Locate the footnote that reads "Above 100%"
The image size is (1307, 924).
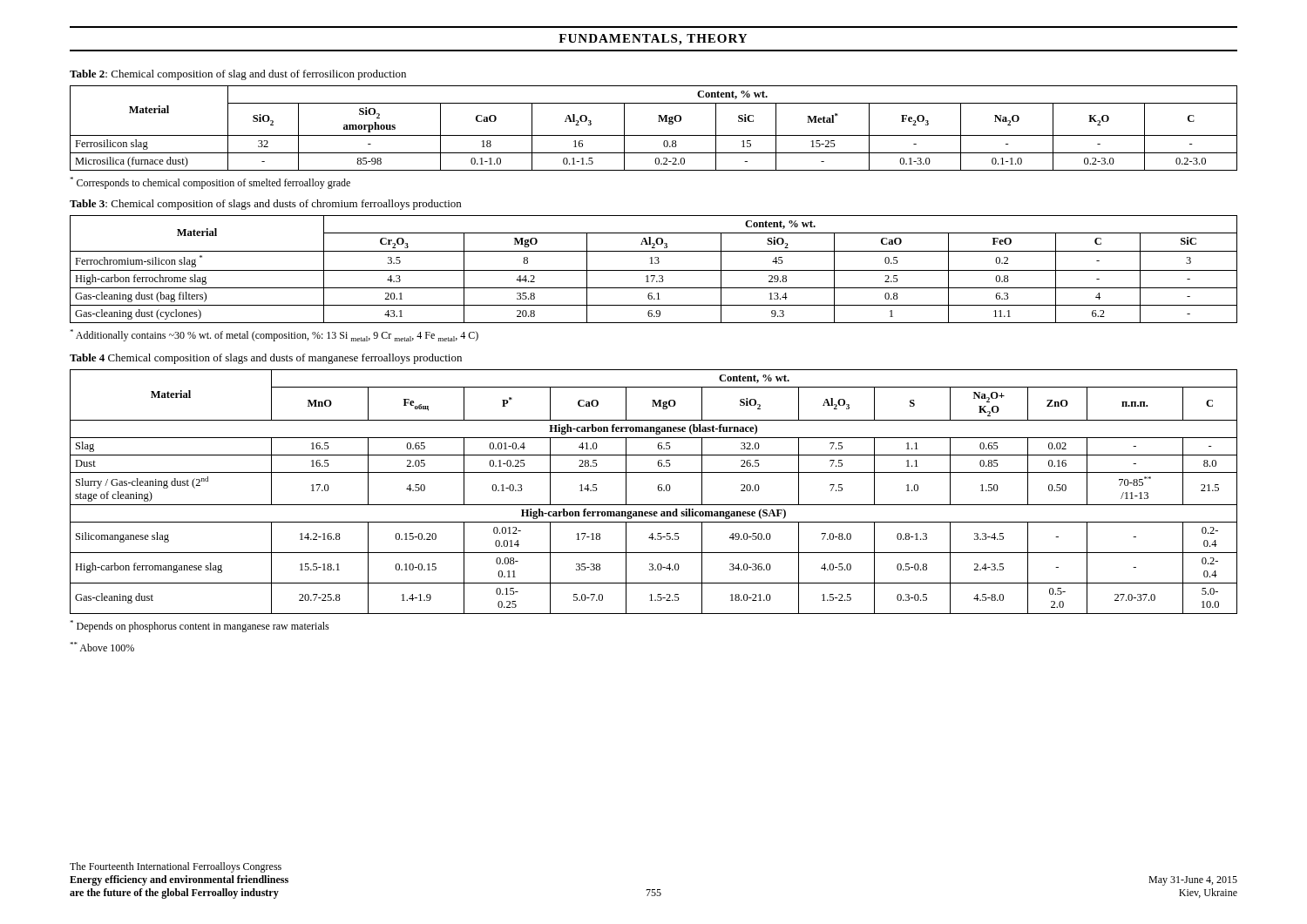(x=102, y=647)
